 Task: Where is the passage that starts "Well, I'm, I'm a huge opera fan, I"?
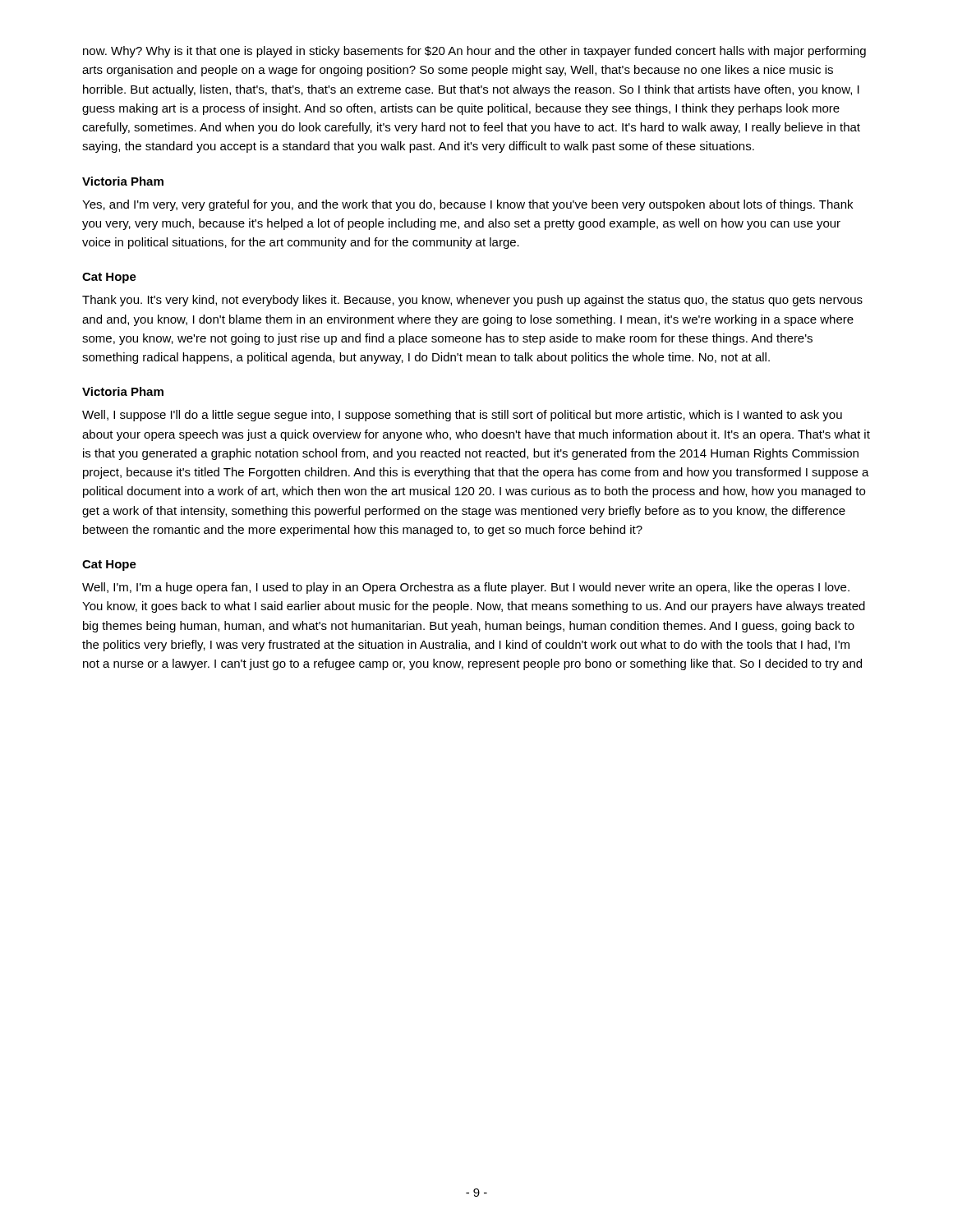coord(474,625)
